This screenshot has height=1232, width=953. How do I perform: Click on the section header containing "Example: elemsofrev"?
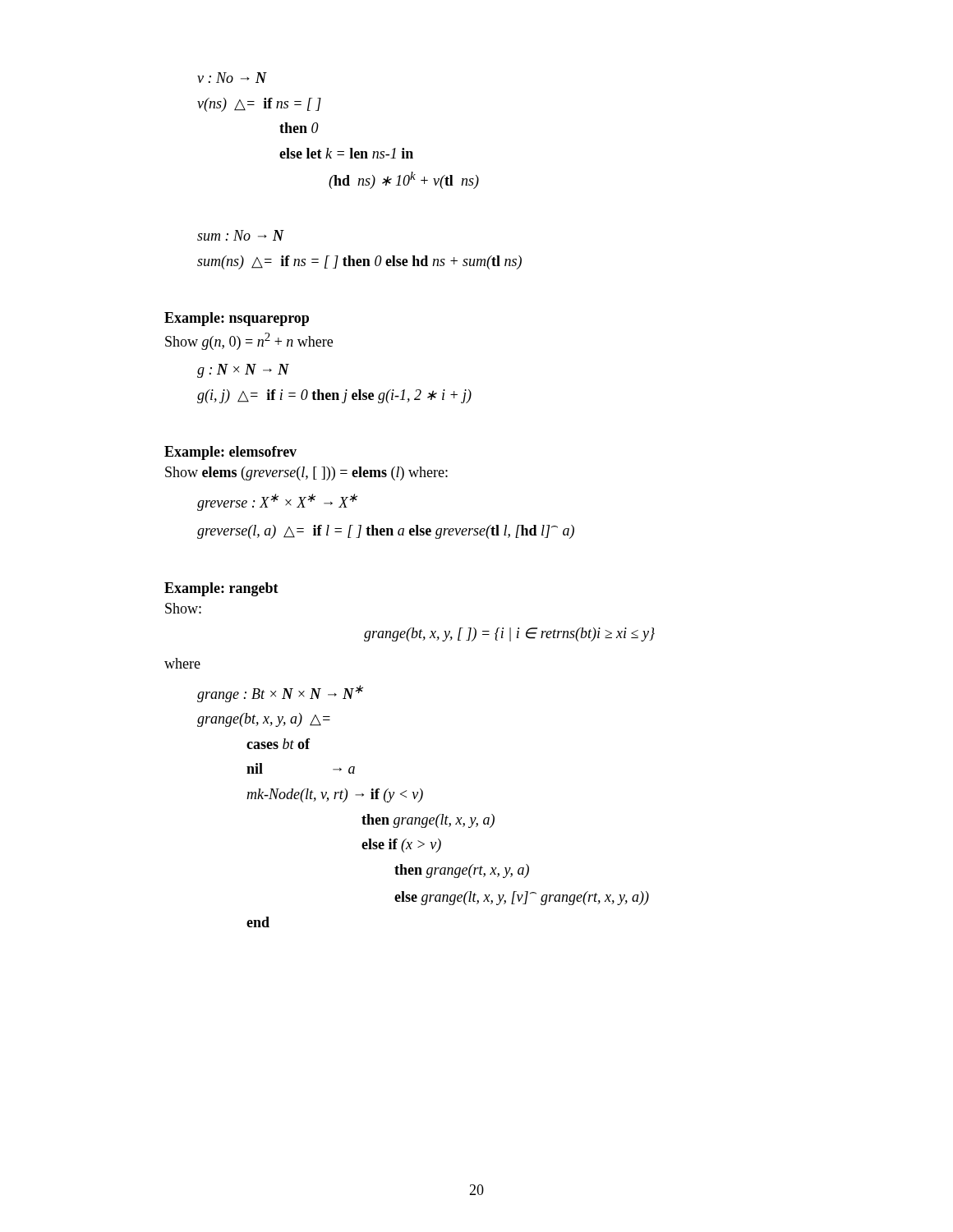click(x=230, y=452)
